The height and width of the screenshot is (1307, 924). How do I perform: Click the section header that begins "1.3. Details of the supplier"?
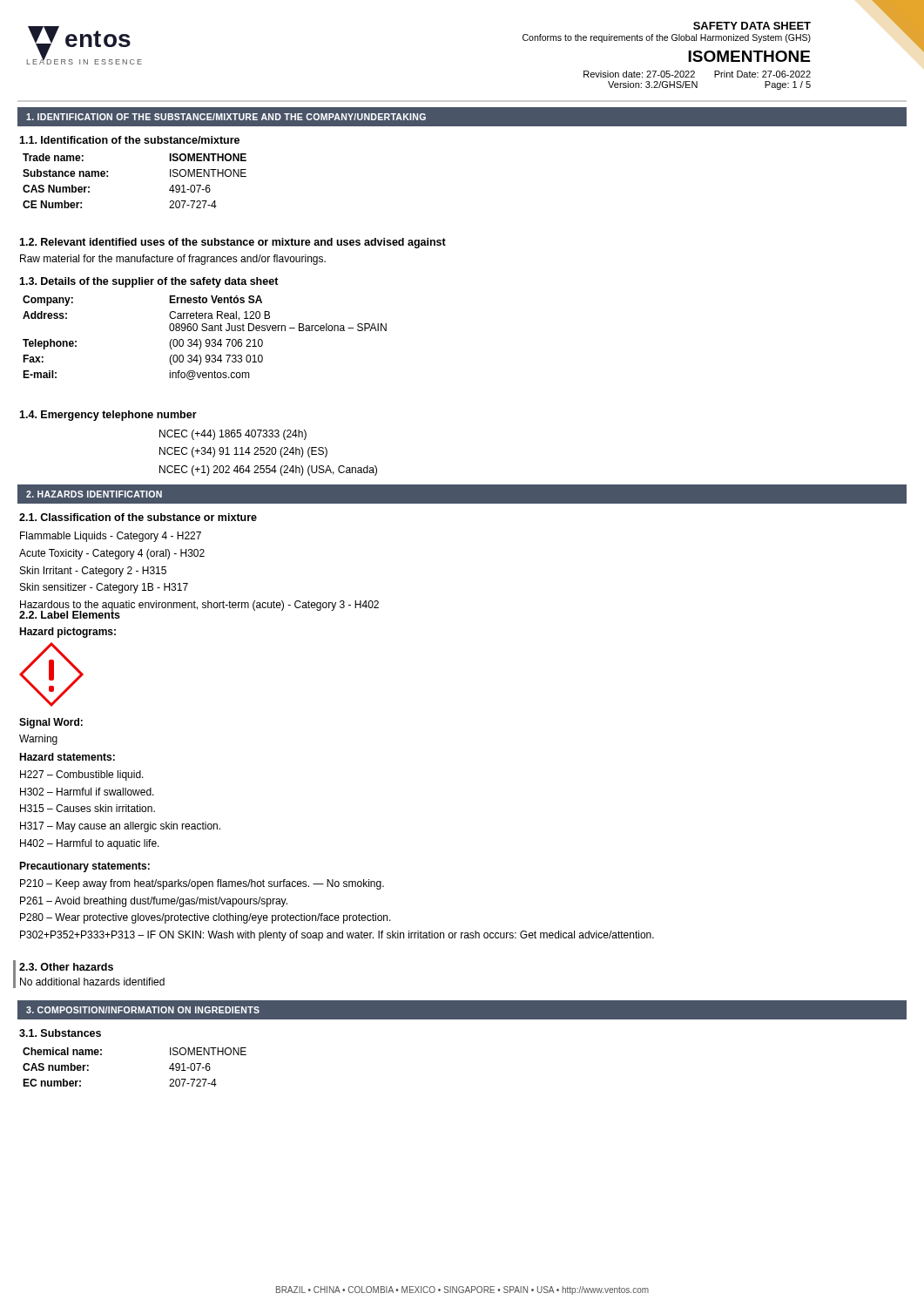149,281
